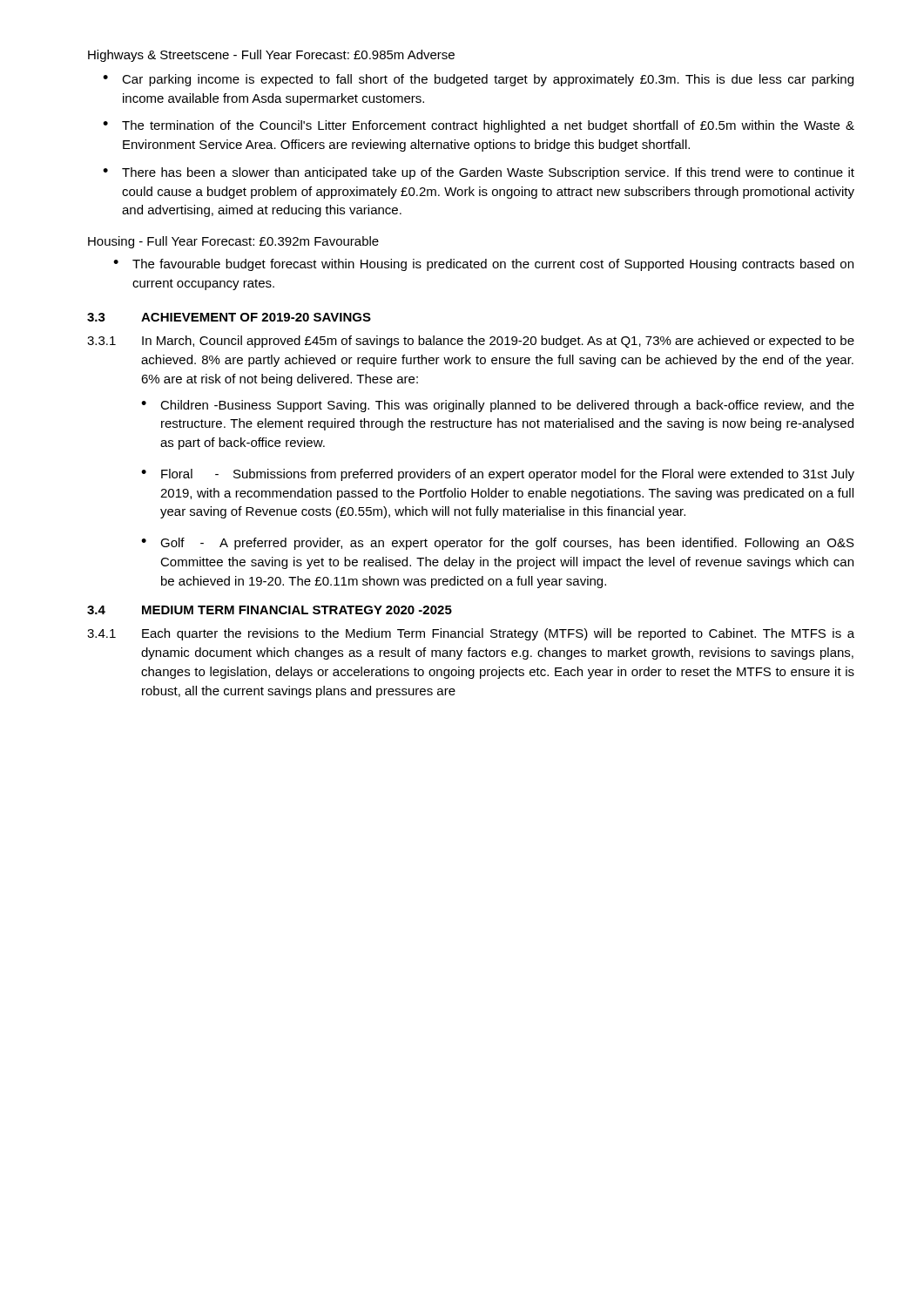Find the text block starting "• The favourable budget forecast within Housing"
Screen dimensions: 1307x924
[484, 273]
